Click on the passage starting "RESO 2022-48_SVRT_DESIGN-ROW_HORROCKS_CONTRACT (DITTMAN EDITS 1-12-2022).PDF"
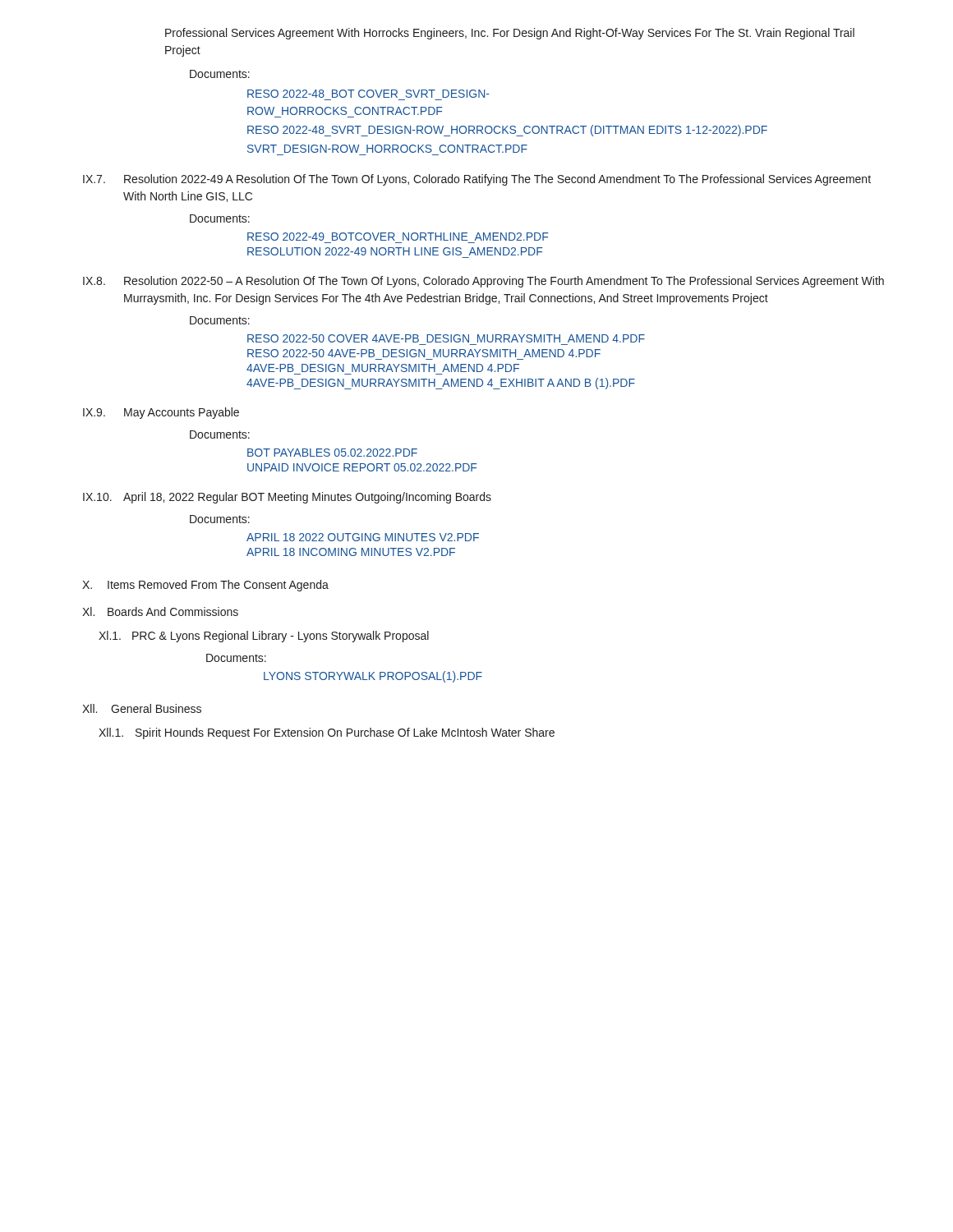This screenshot has height=1232, width=953. 507,130
